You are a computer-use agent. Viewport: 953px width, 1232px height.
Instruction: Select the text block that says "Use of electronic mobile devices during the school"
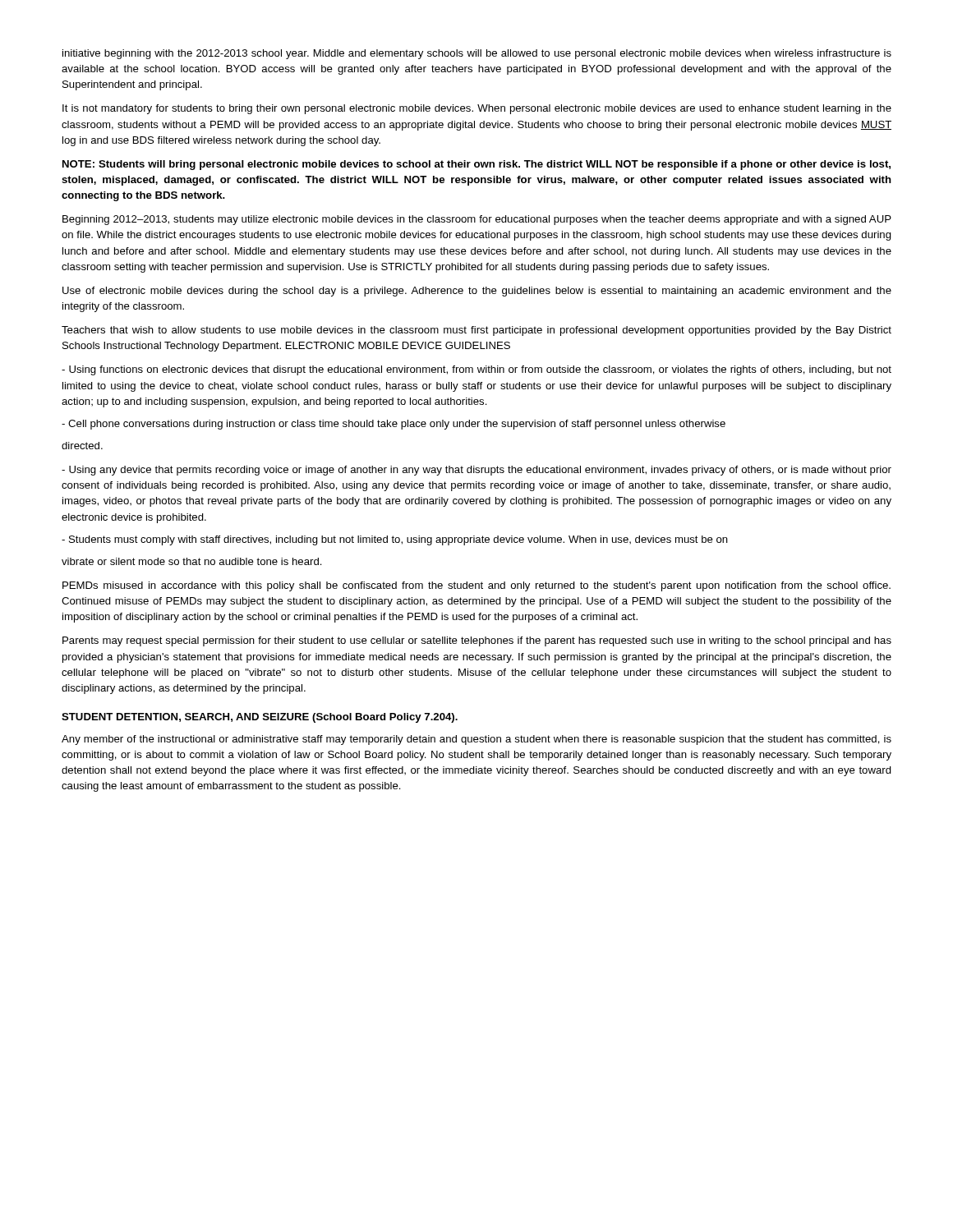click(476, 298)
